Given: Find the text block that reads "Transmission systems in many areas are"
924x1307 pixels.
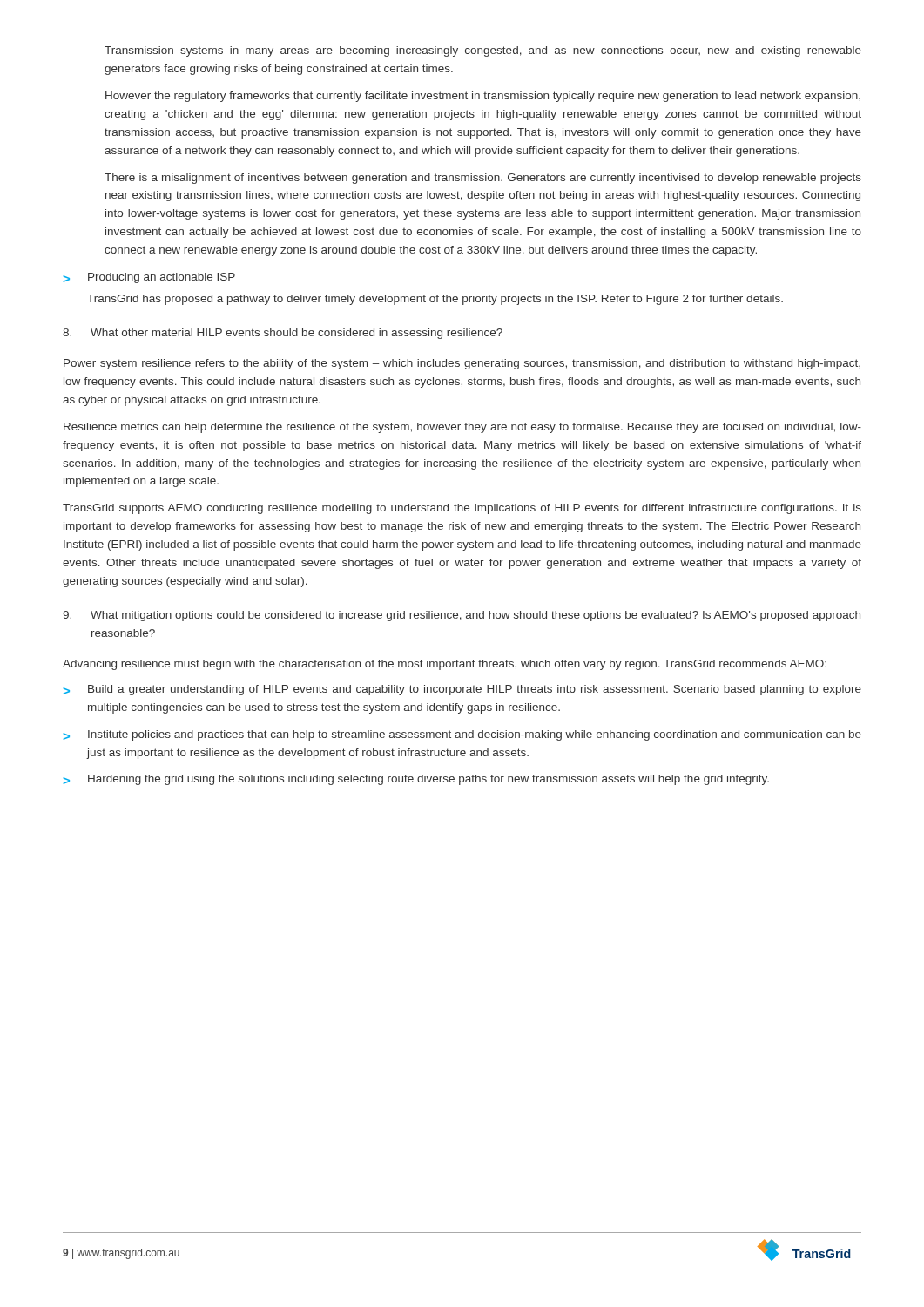Looking at the screenshot, I should [x=483, y=59].
